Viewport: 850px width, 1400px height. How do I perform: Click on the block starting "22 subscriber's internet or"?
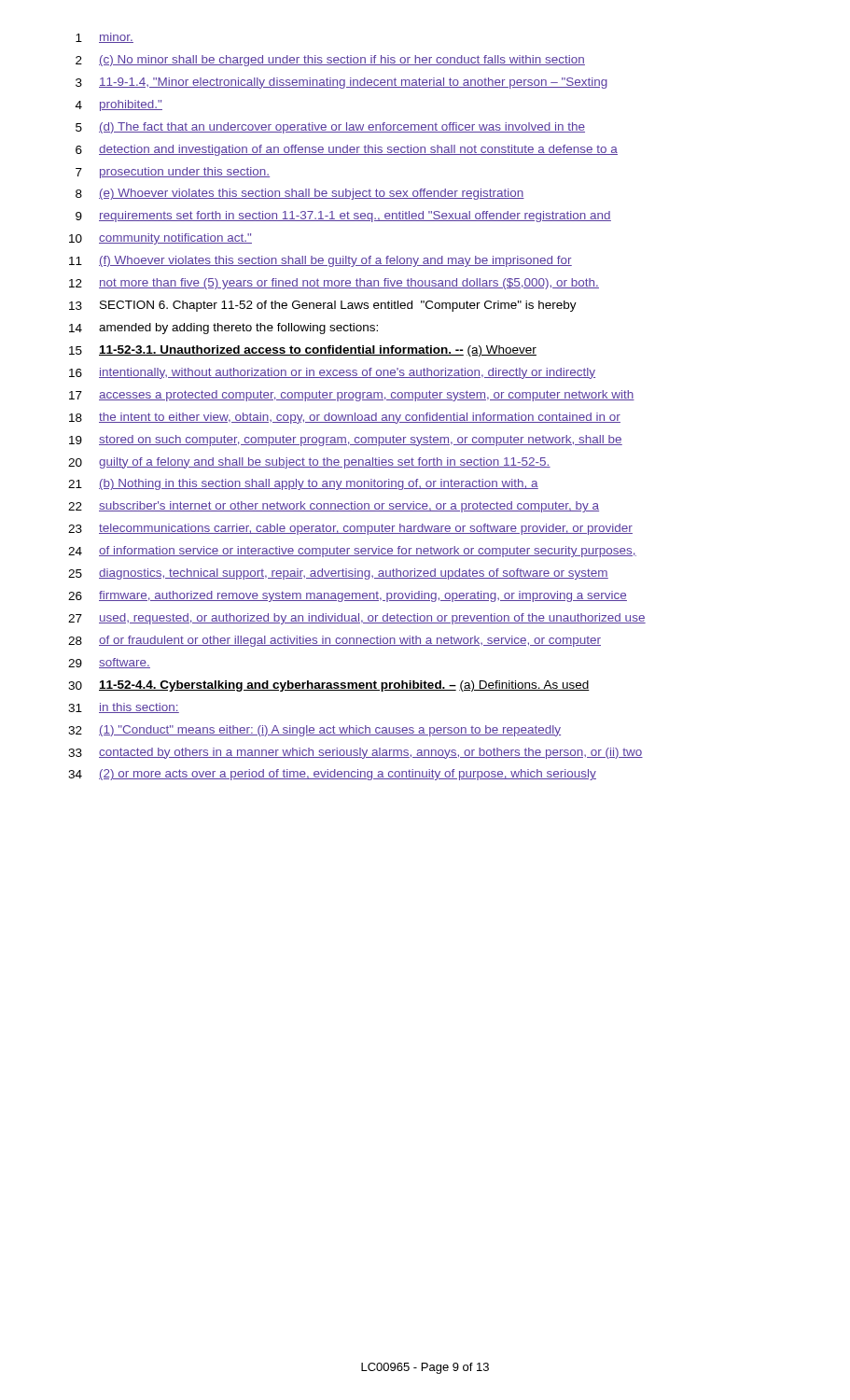425,507
